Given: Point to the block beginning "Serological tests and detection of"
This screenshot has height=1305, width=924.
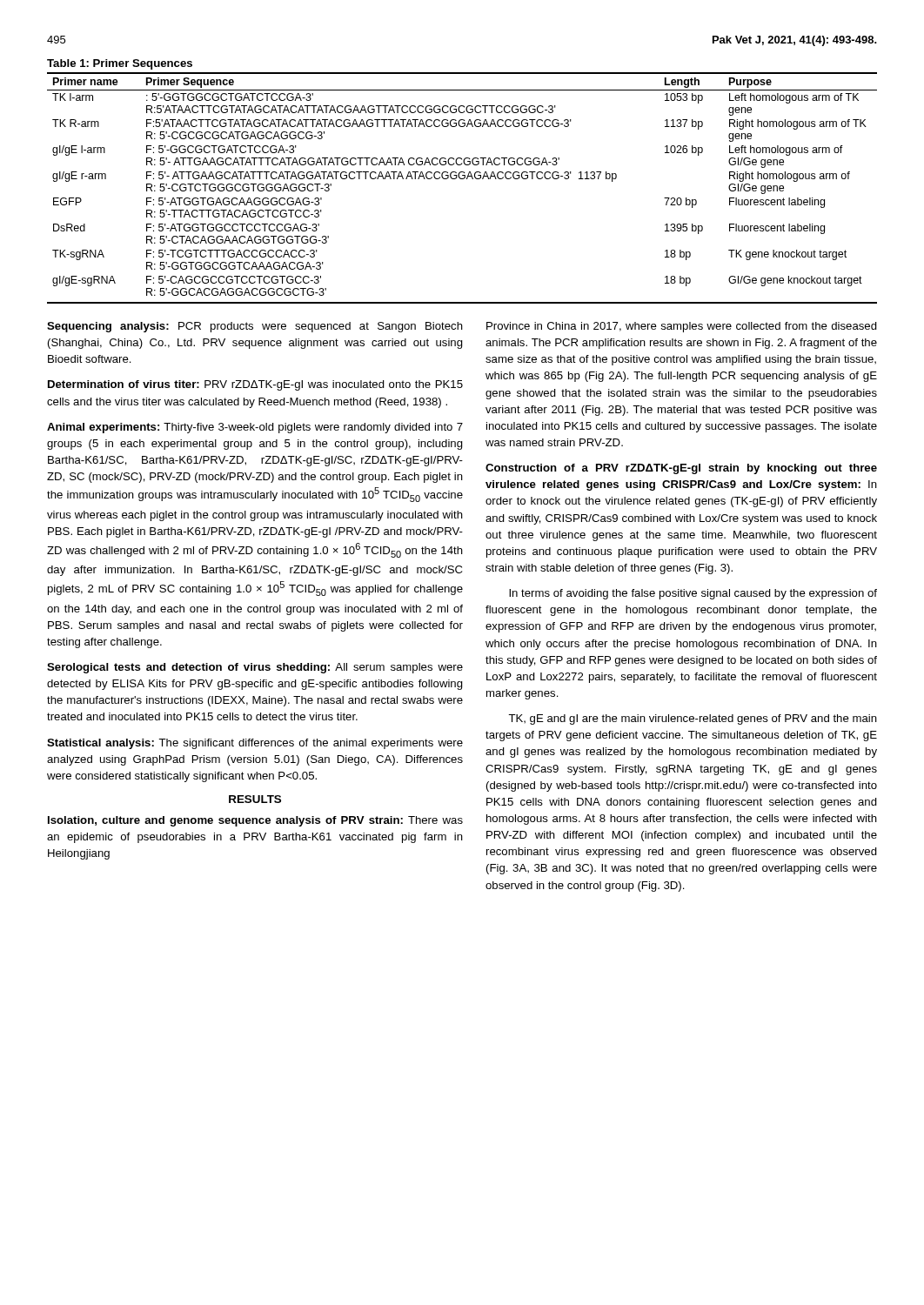Looking at the screenshot, I should (255, 692).
